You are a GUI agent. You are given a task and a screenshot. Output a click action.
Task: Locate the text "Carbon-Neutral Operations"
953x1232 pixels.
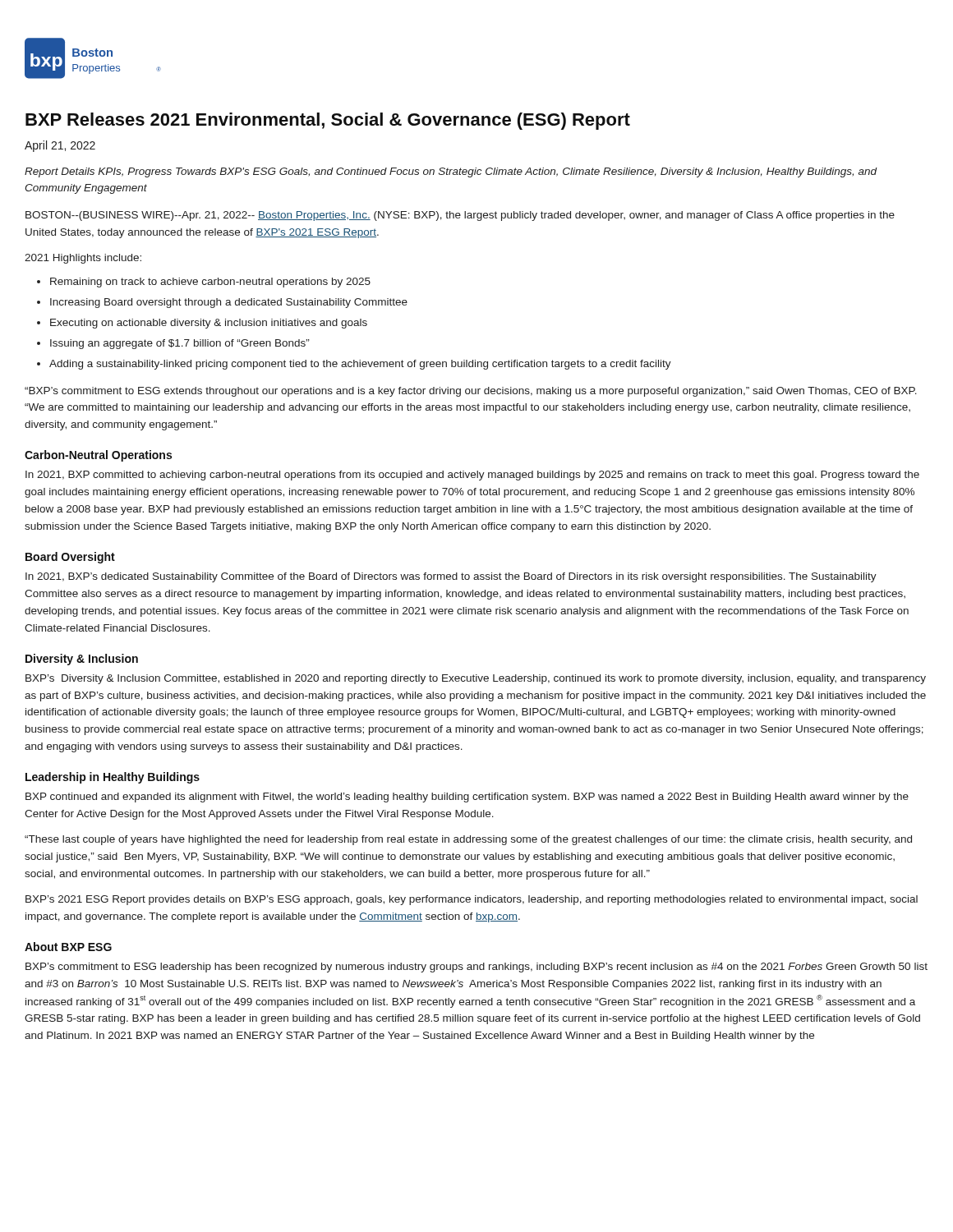98,455
